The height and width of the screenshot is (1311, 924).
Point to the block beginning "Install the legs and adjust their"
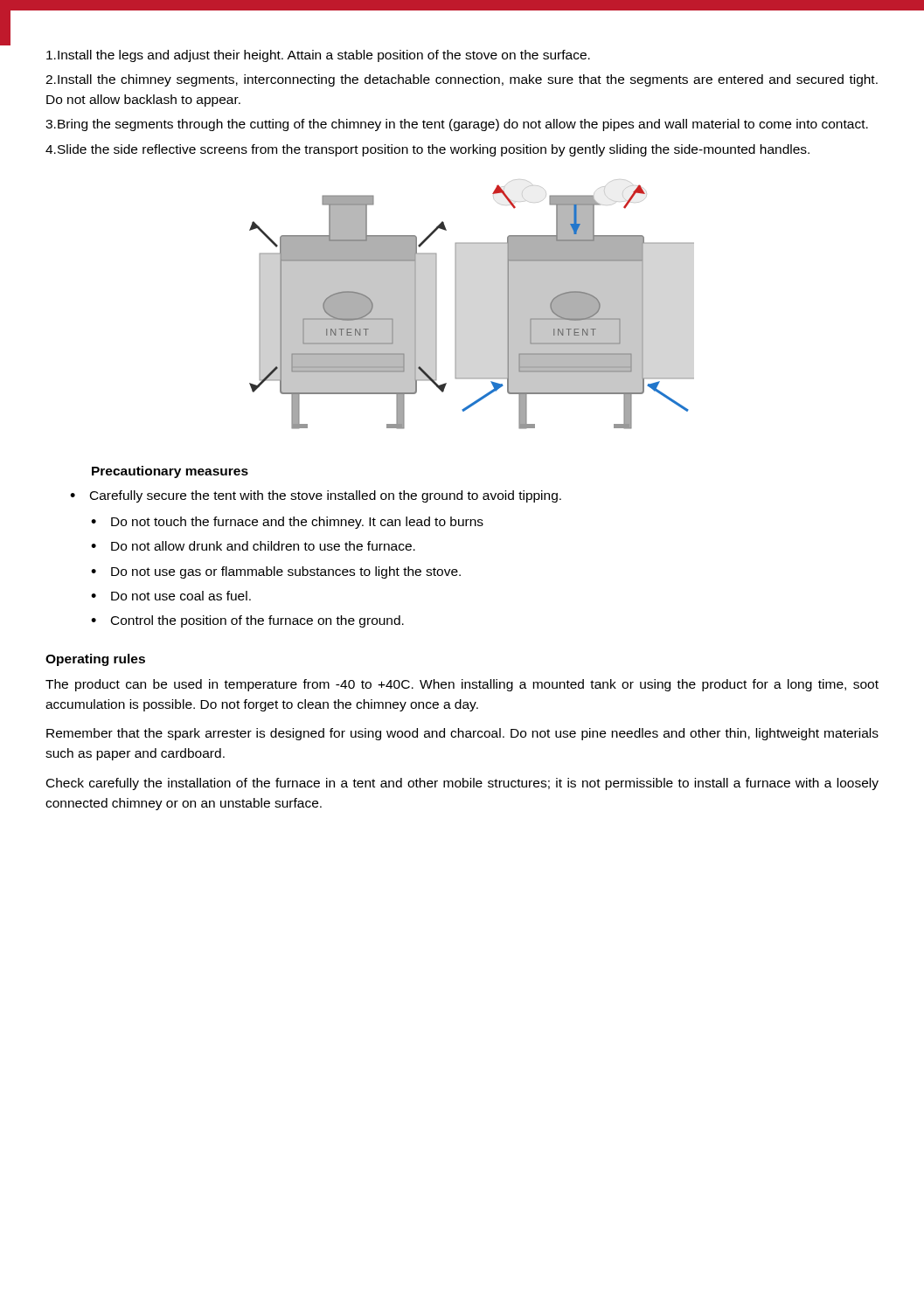(x=318, y=55)
